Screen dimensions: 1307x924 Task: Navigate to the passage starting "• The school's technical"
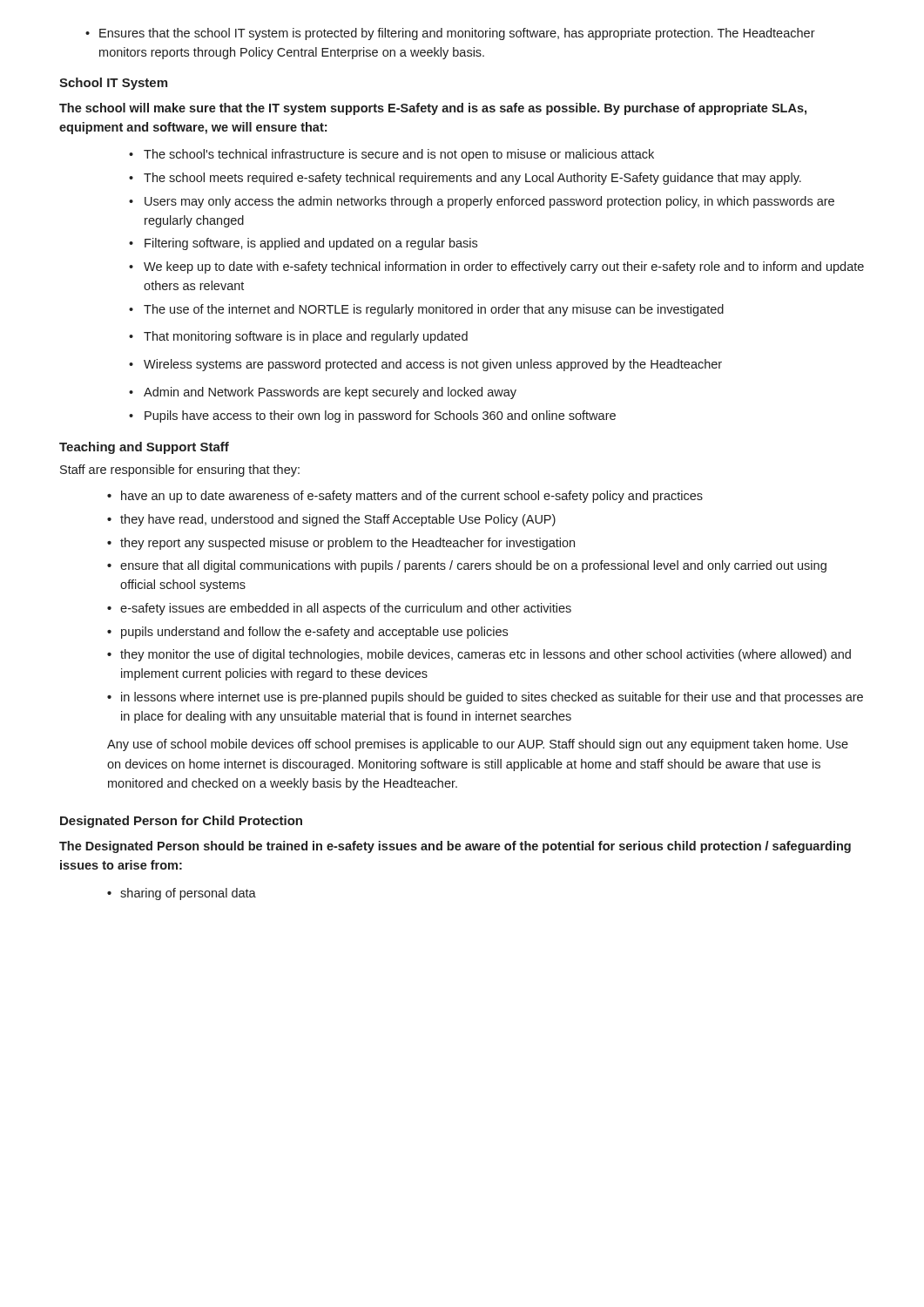[x=392, y=155]
